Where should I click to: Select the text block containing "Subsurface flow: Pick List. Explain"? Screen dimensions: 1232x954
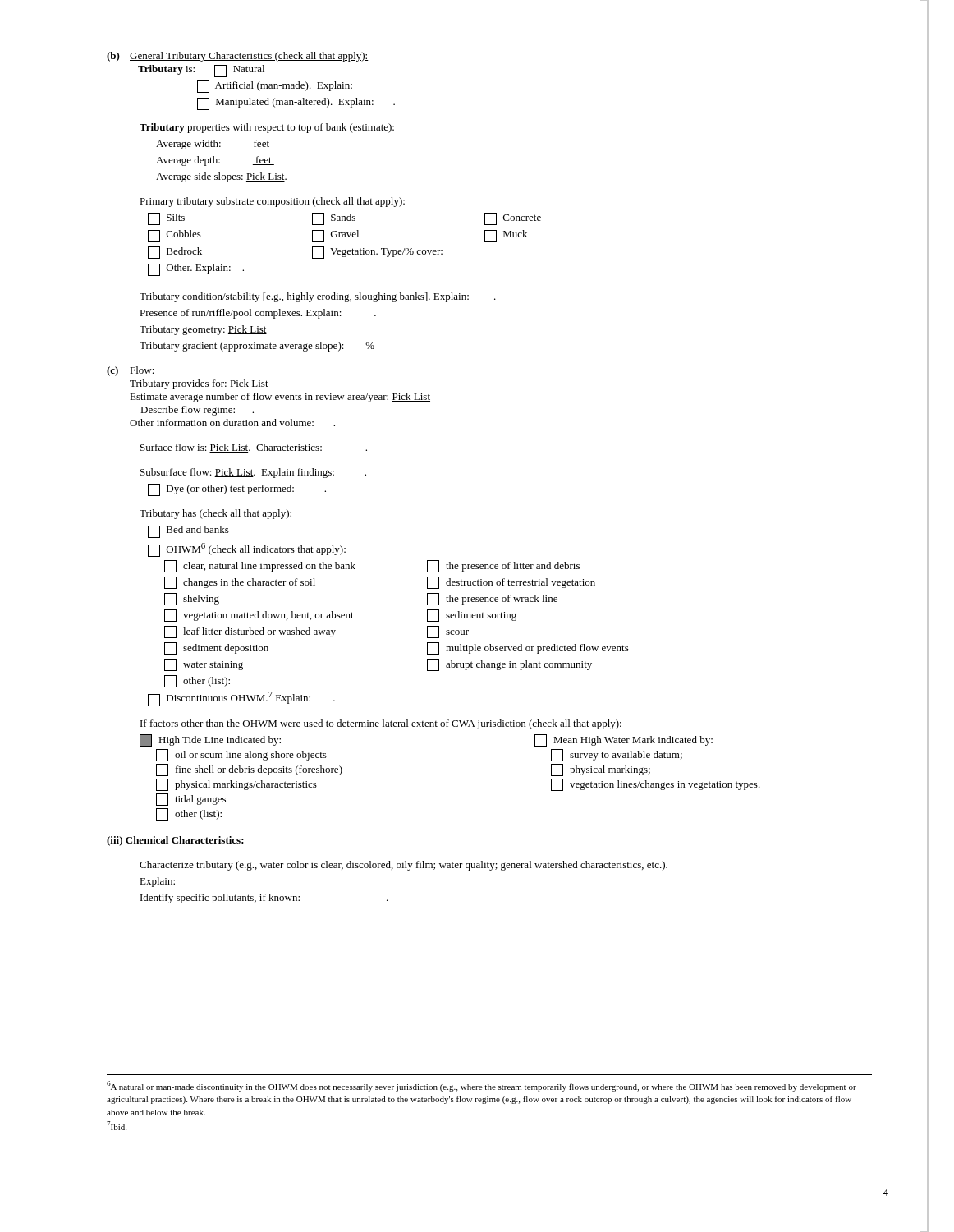click(253, 473)
